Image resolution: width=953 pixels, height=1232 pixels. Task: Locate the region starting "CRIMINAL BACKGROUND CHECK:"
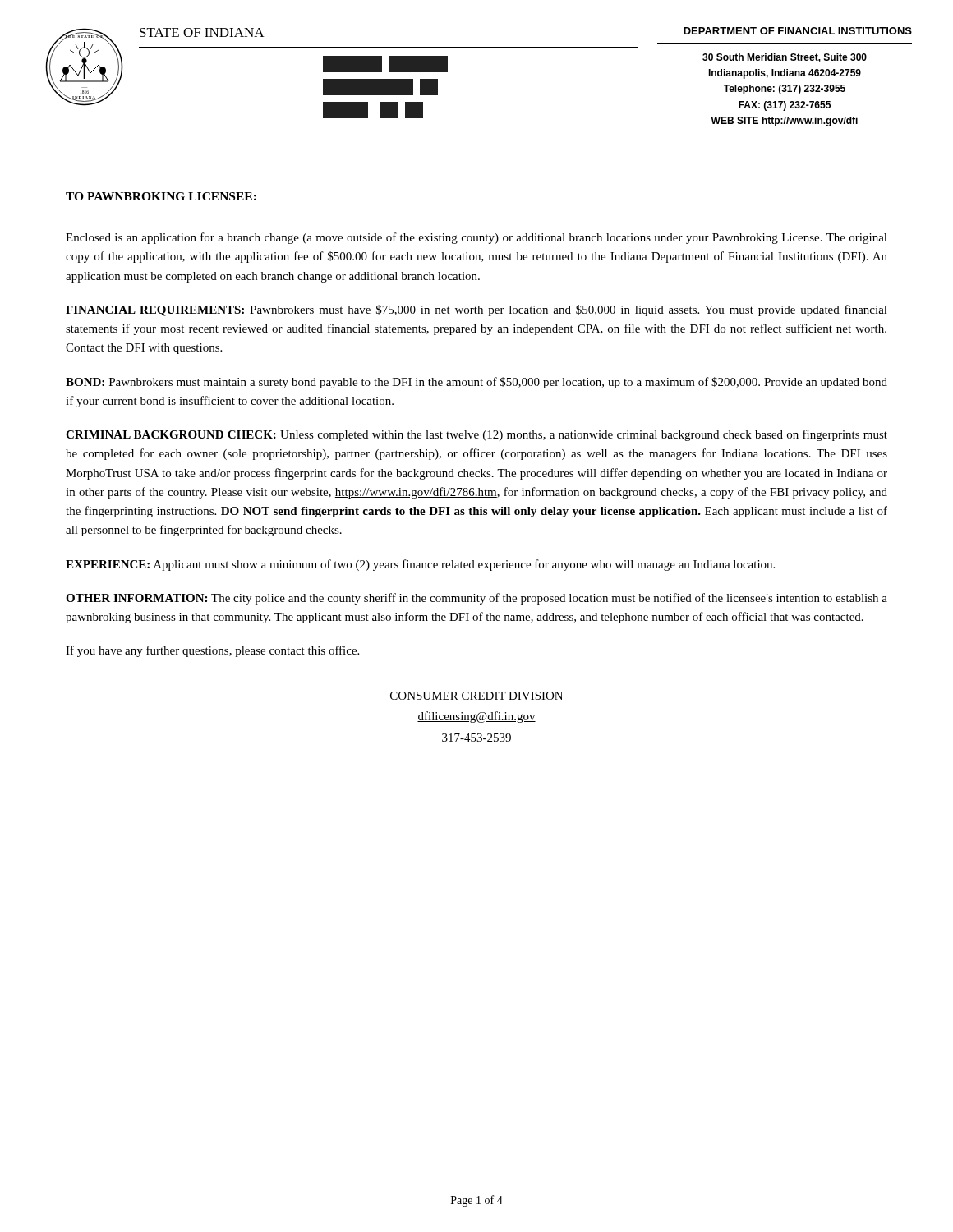476,482
